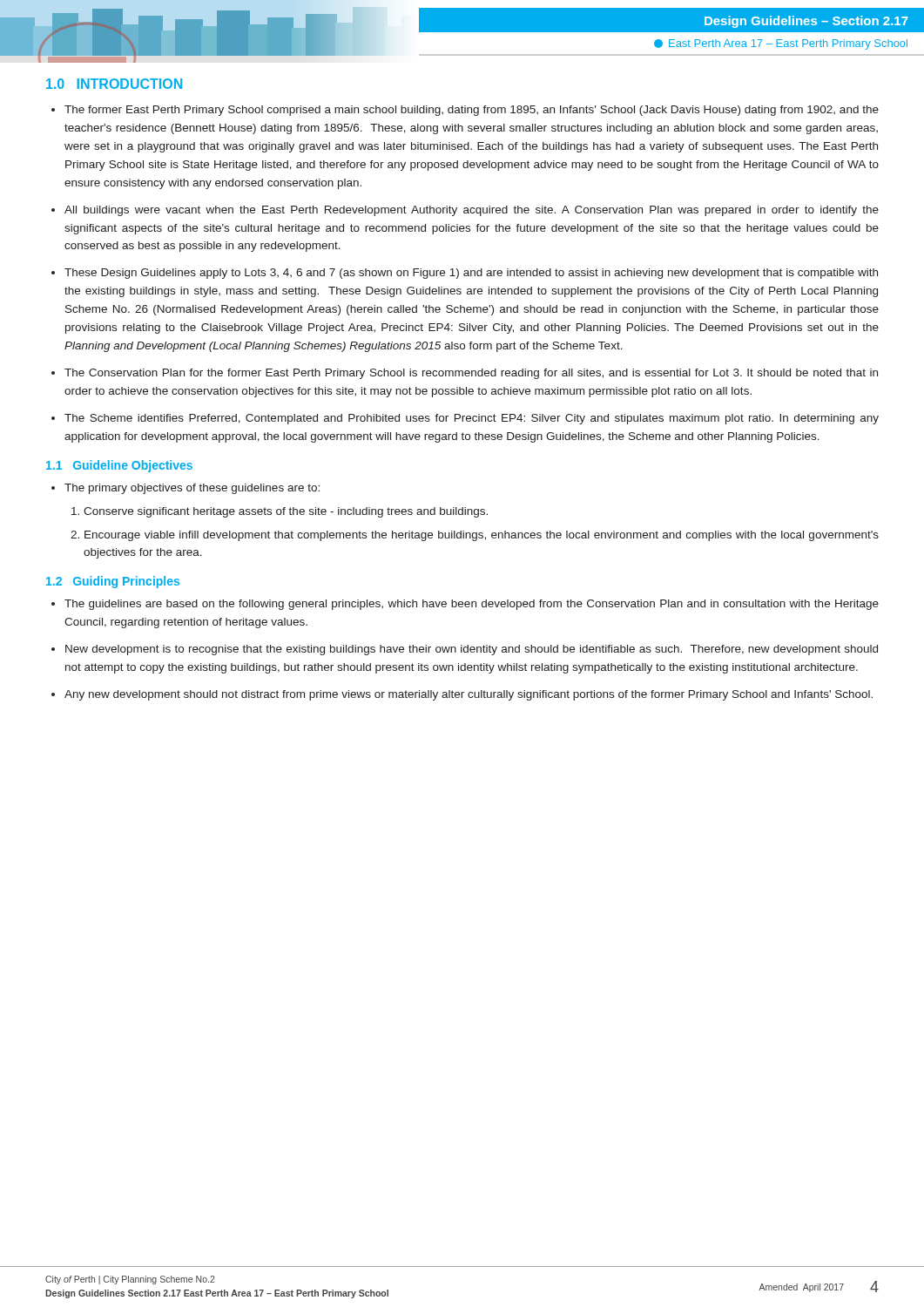Screen dimensions: 1307x924
Task: Find the list item that reads "The Scheme identifies Preferred, Contemplated and"
Action: [x=472, y=427]
